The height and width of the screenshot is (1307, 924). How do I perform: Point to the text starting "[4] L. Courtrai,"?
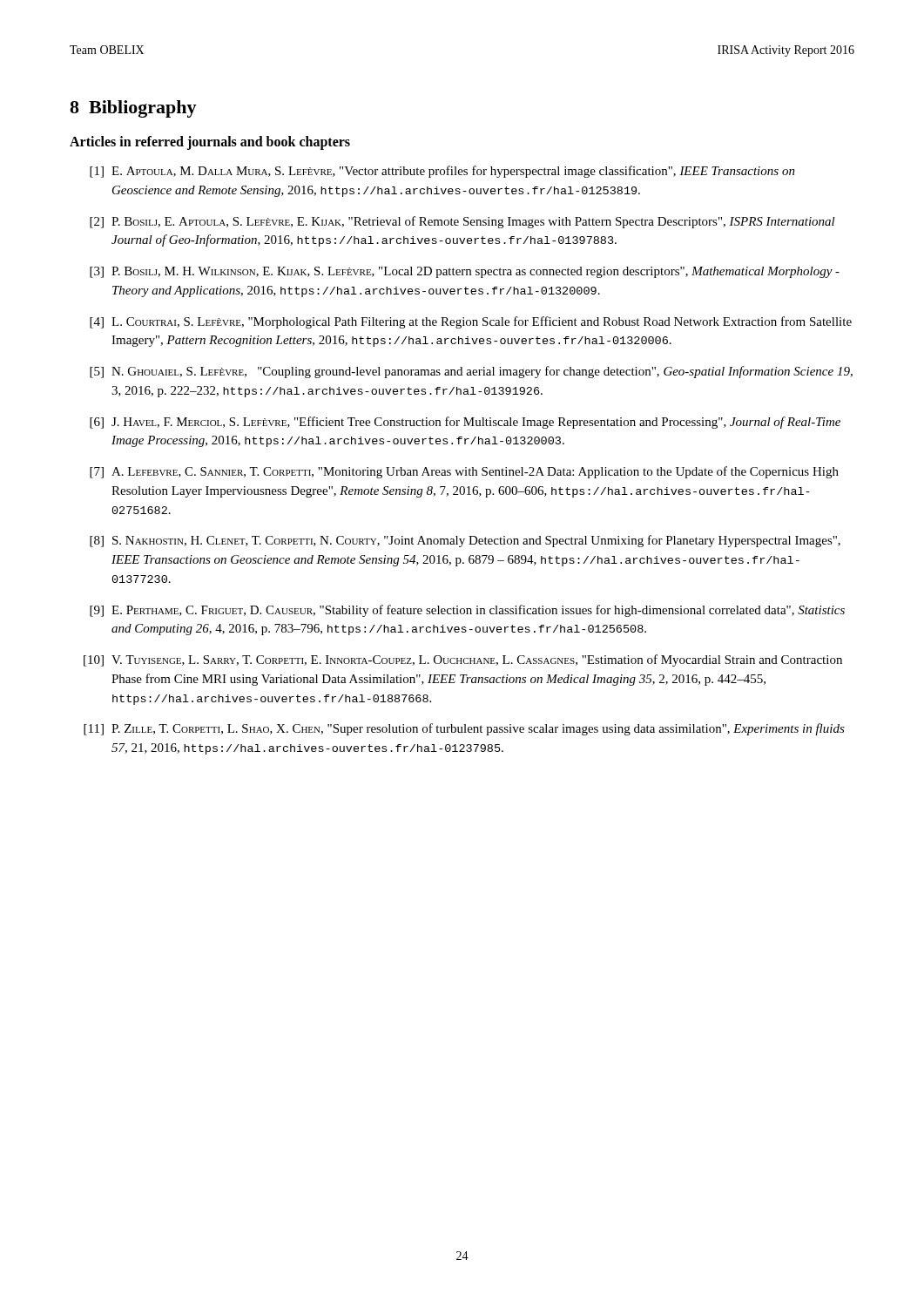click(462, 331)
